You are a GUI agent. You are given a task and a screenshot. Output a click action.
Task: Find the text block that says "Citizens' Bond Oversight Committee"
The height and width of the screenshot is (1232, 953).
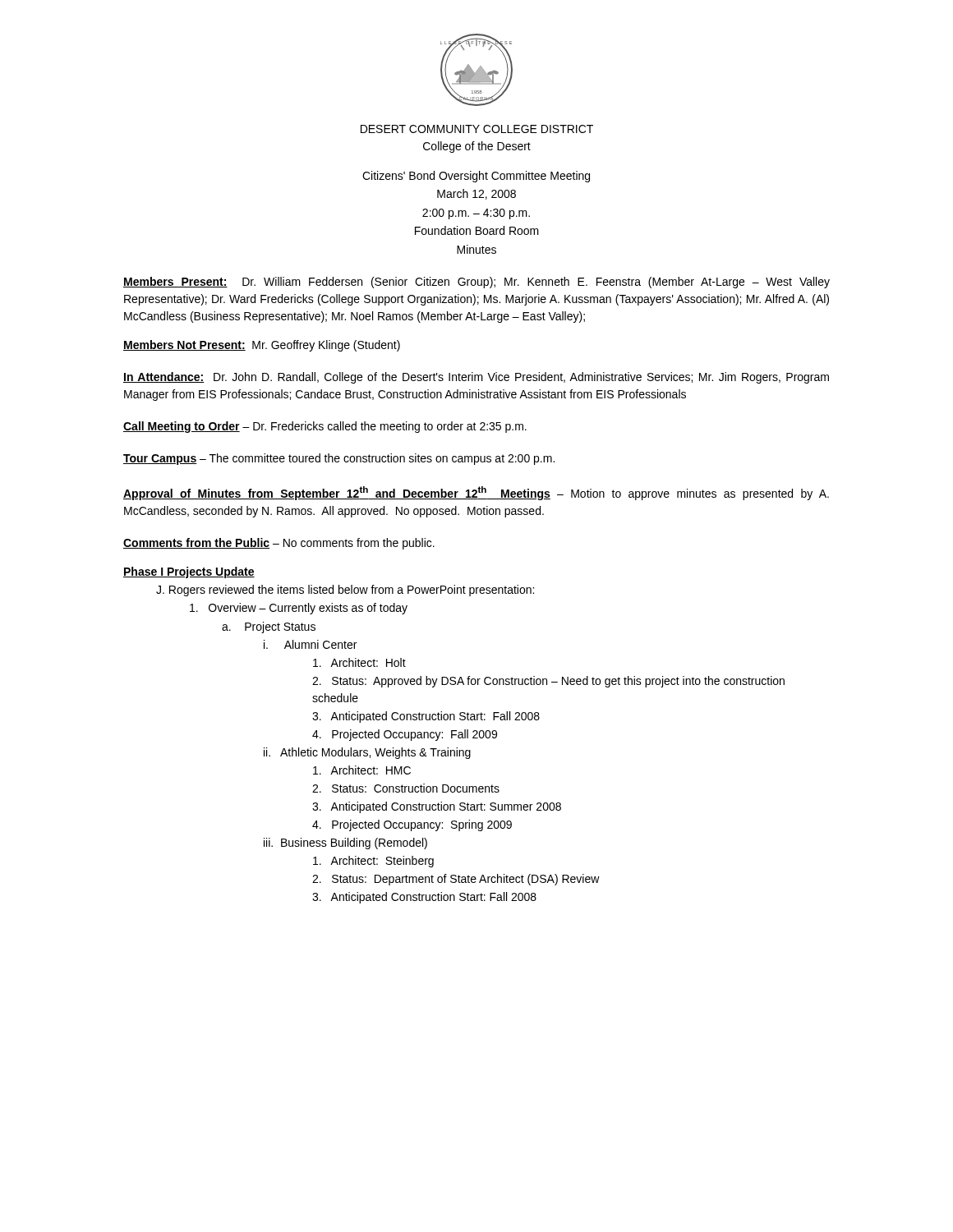(x=476, y=213)
